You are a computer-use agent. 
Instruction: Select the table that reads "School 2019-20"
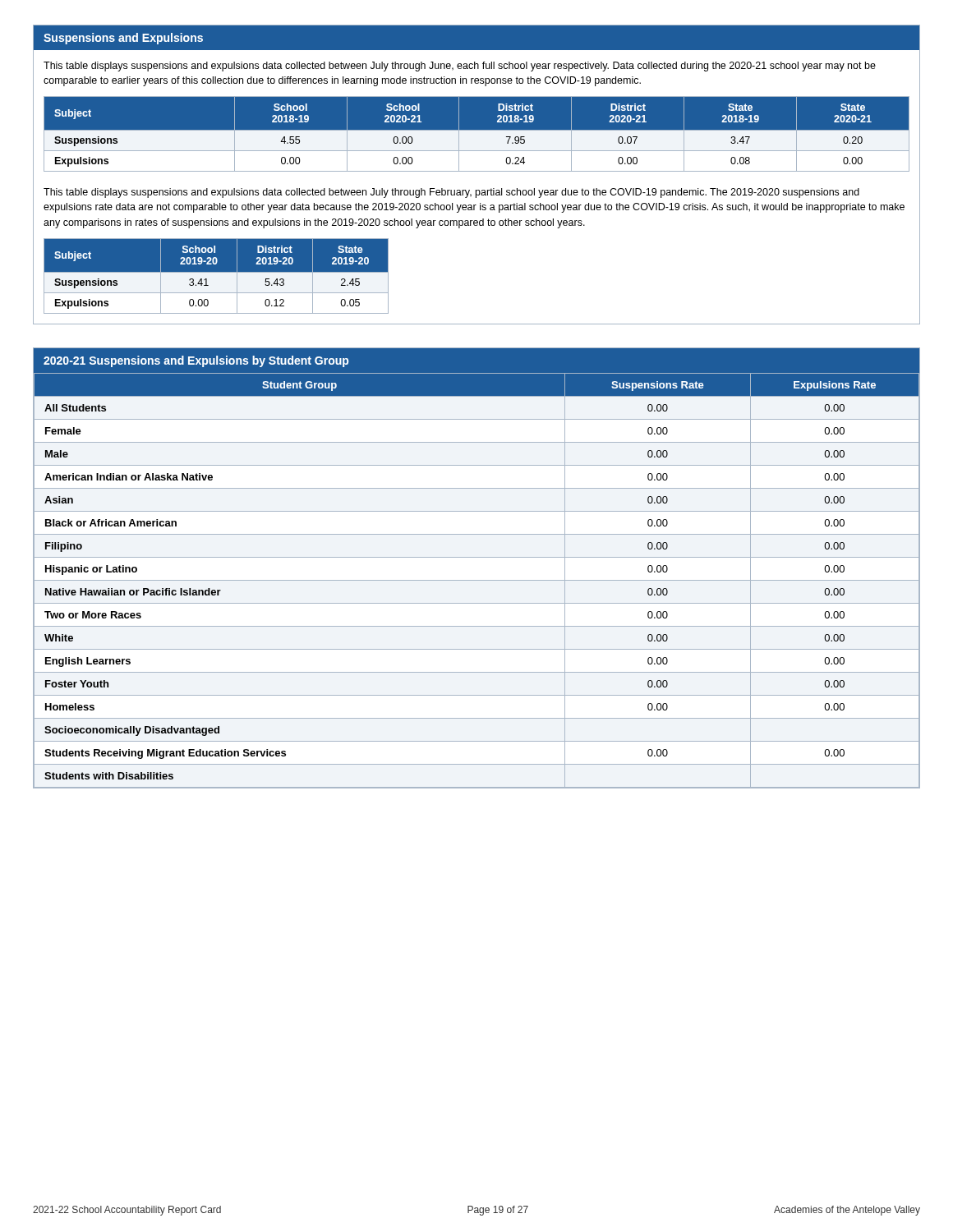click(216, 276)
